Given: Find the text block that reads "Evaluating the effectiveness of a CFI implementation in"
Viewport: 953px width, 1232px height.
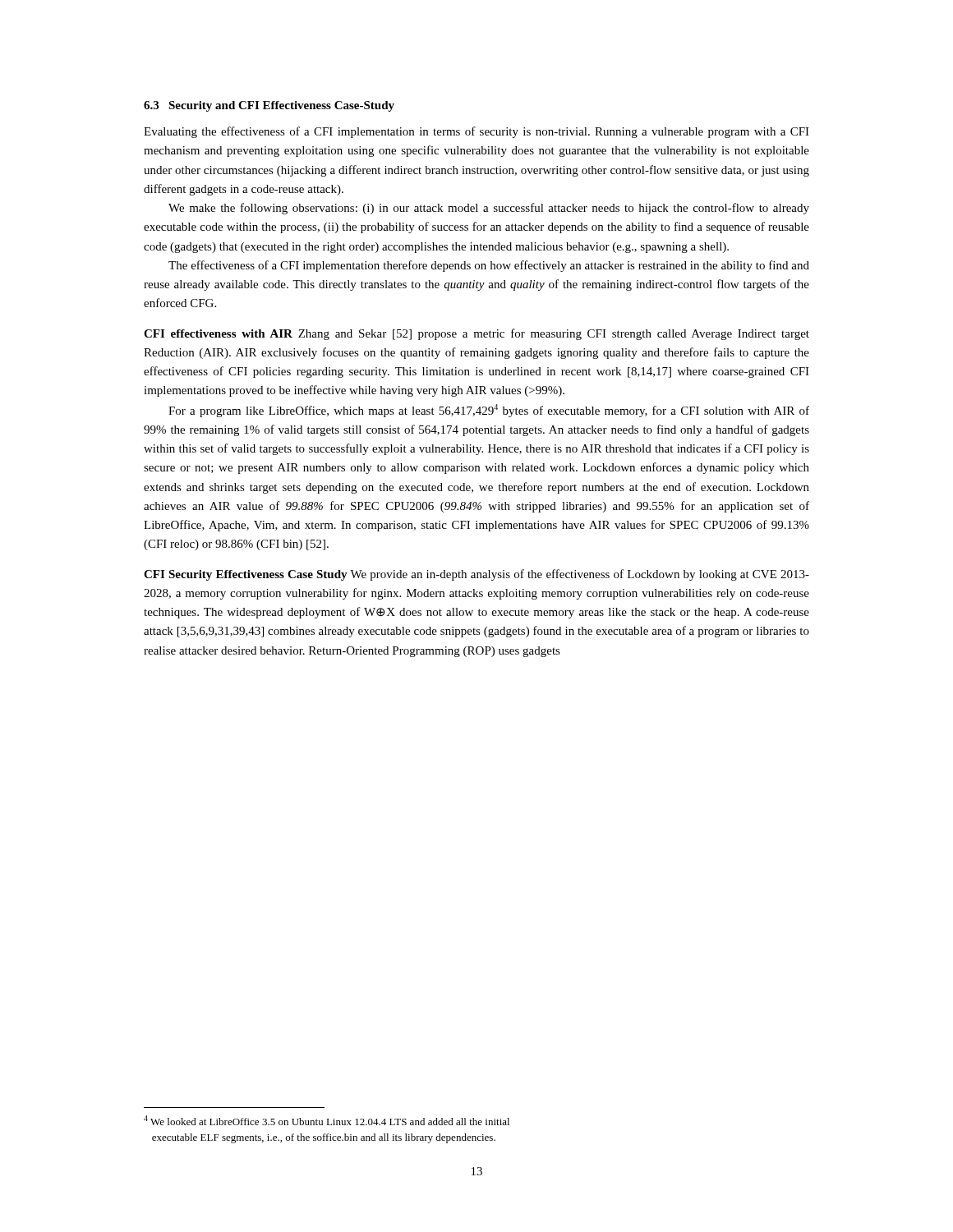Looking at the screenshot, I should point(476,391).
